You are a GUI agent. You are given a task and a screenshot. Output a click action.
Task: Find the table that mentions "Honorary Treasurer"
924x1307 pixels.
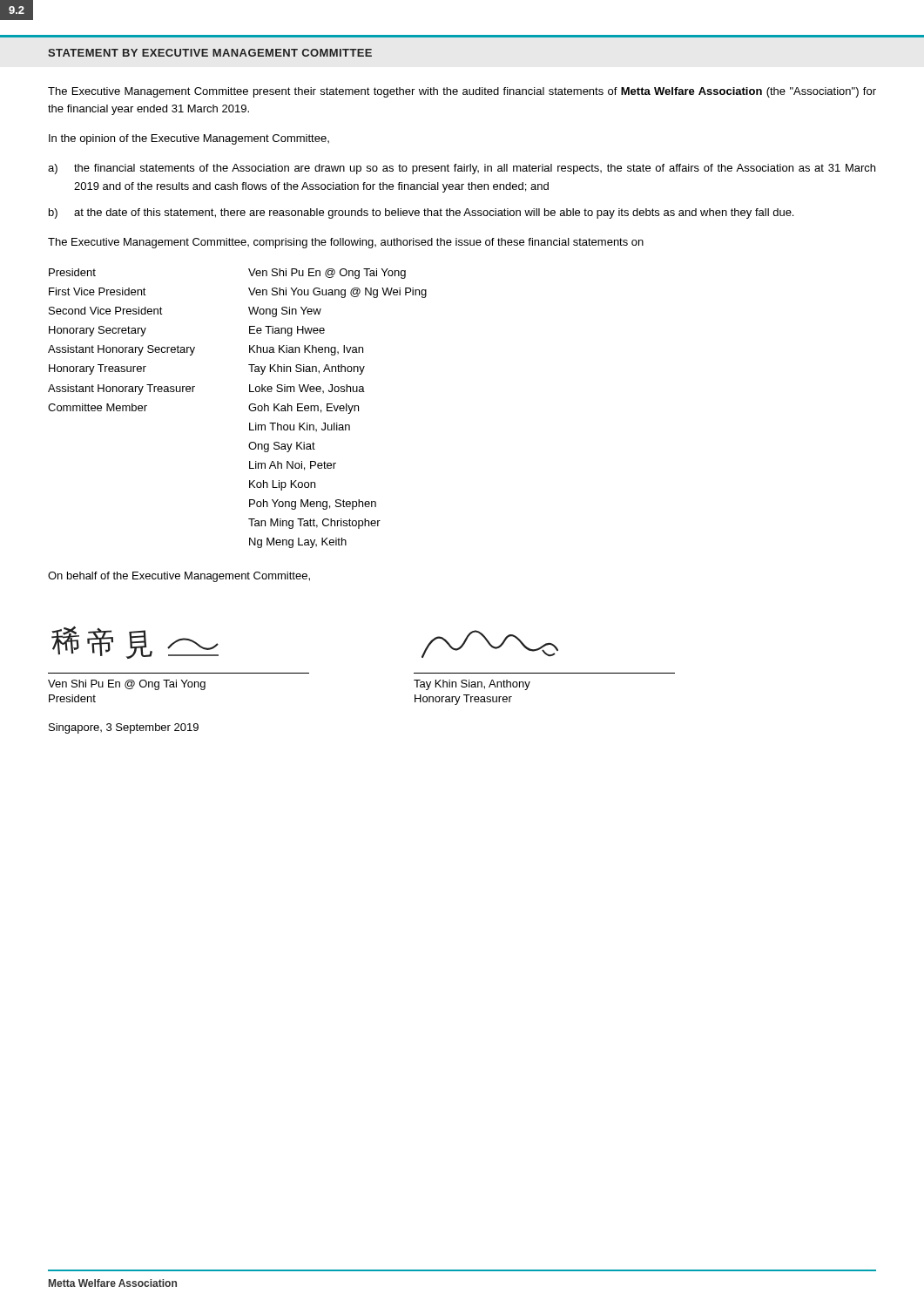point(462,408)
